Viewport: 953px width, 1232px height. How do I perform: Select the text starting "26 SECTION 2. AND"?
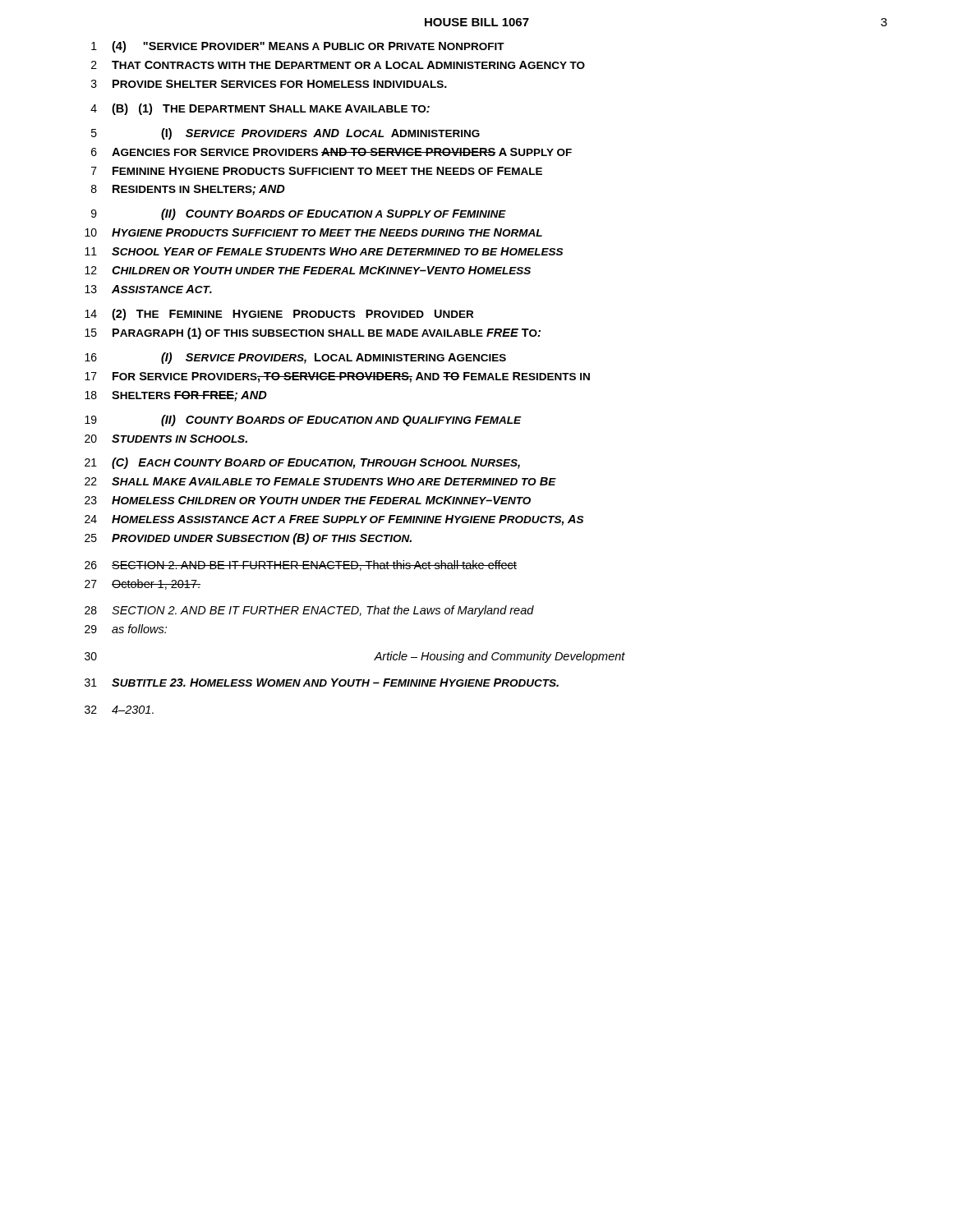click(476, 575)
